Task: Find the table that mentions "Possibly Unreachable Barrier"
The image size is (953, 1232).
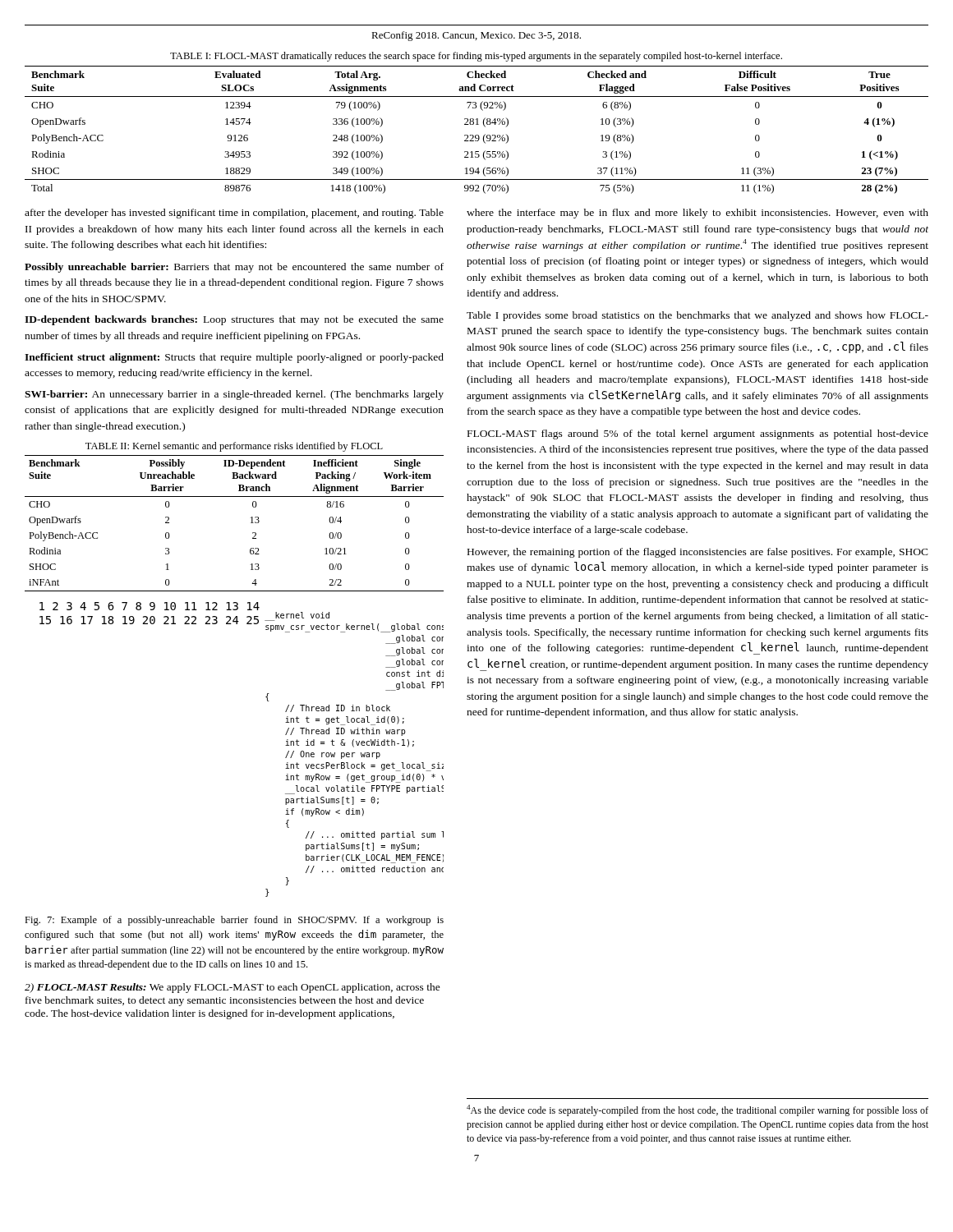Action: (234, 523)
